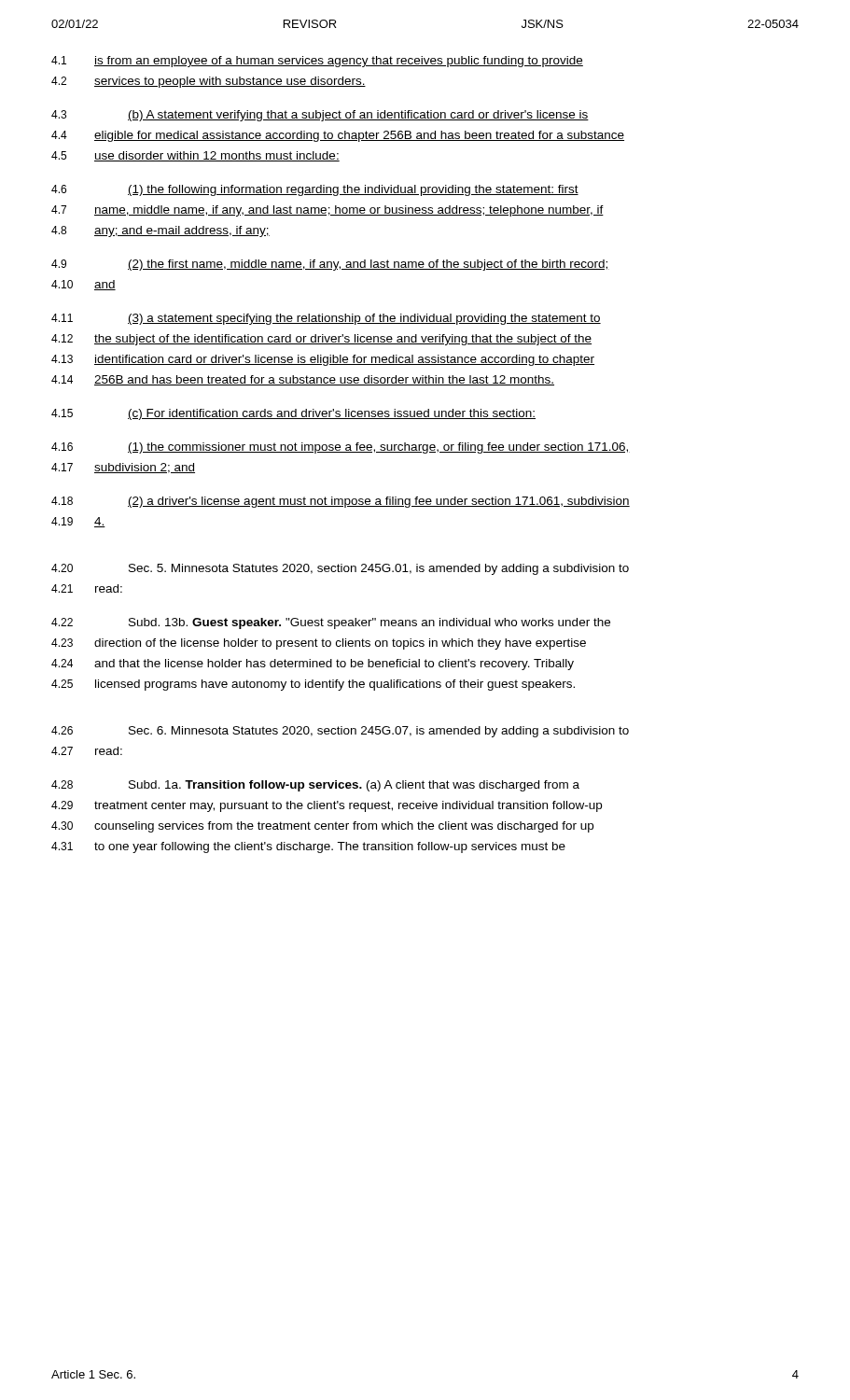Select the region starting "4.11 (3) a statement specifying the relationship of"
The height and width of the screenshot is (1400, 850).
pyautogui.click(x=425, y=319)
